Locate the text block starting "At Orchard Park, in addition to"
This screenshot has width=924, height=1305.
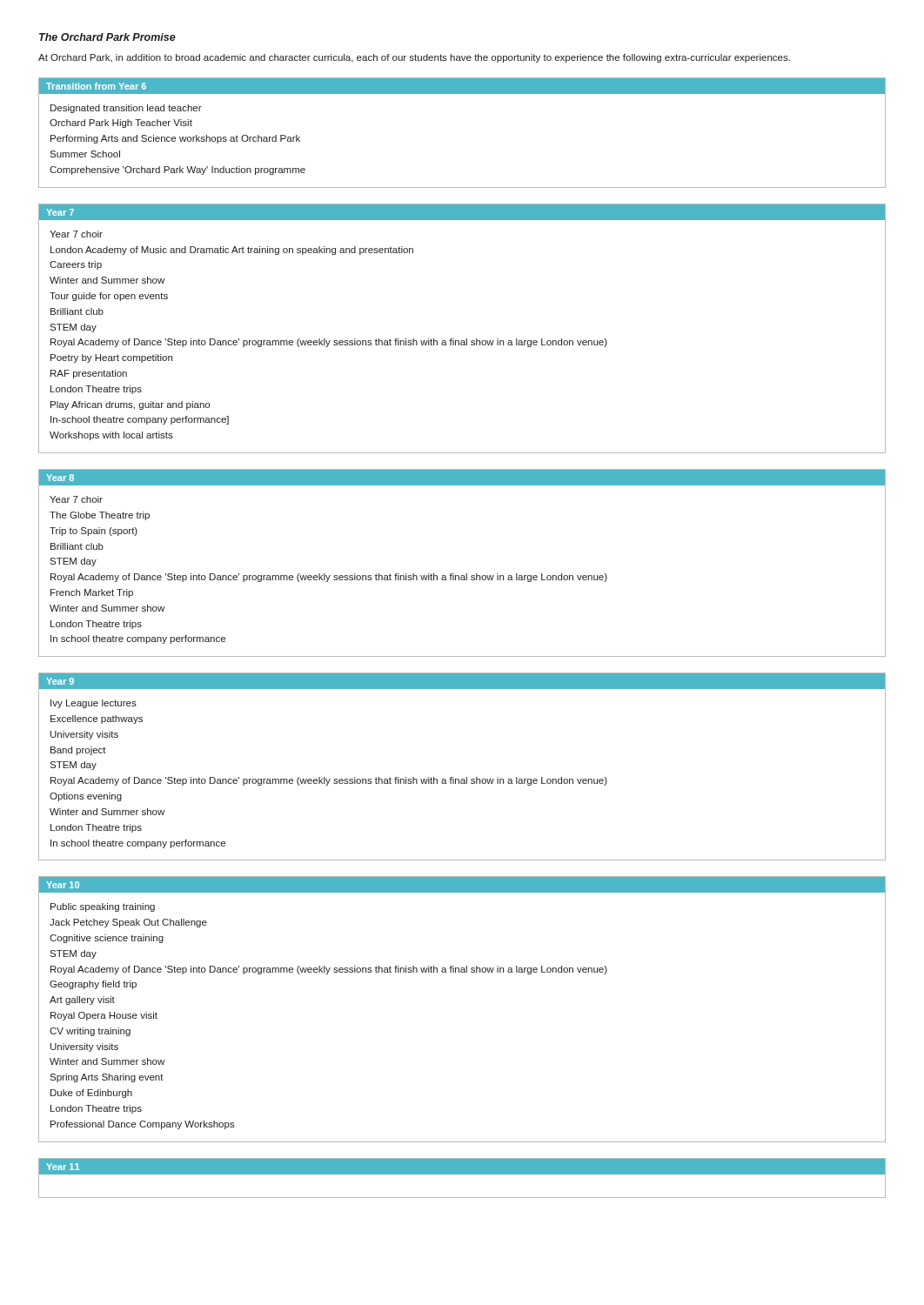[x=415, y=57]
